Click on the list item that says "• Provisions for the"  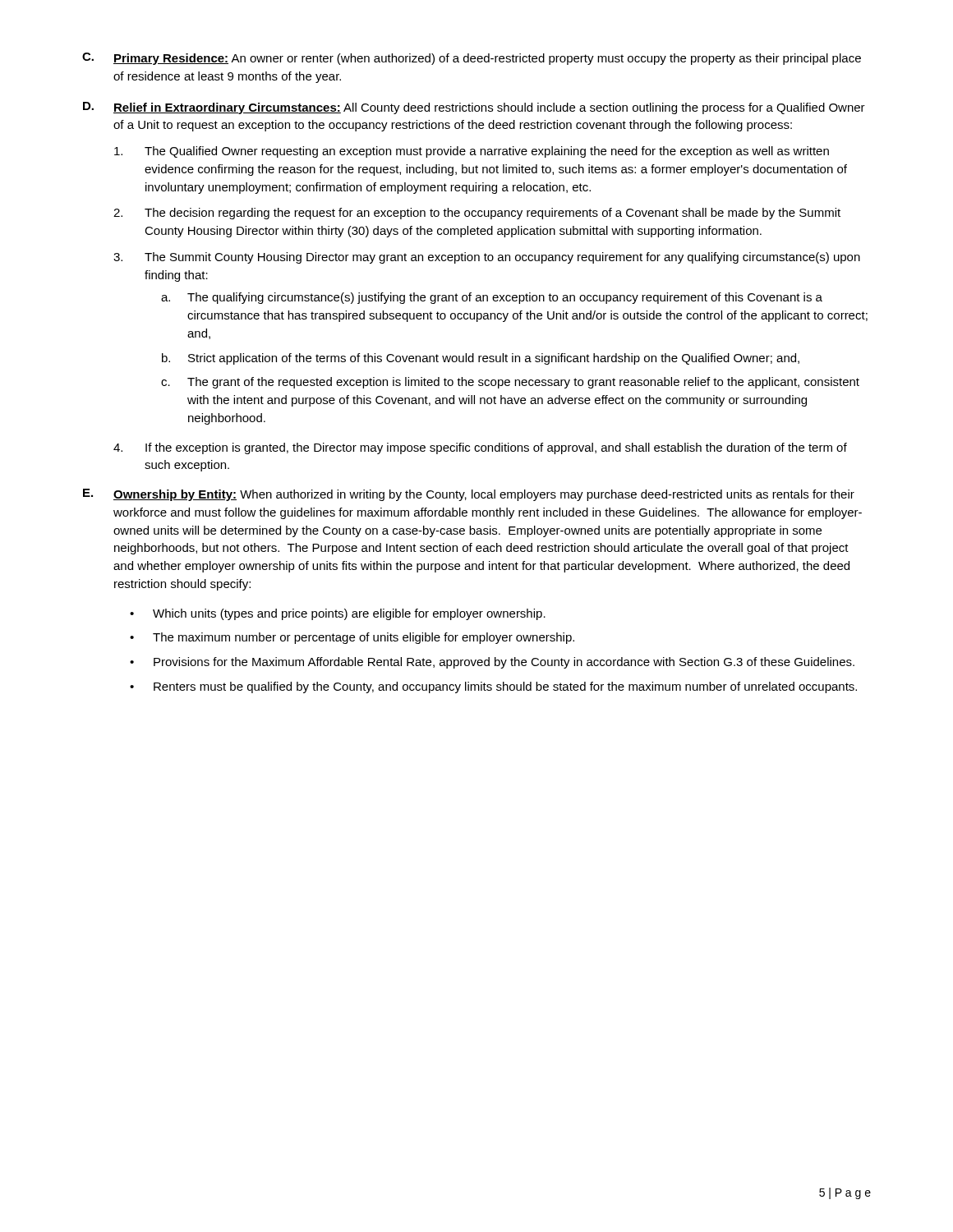(500, 662)
